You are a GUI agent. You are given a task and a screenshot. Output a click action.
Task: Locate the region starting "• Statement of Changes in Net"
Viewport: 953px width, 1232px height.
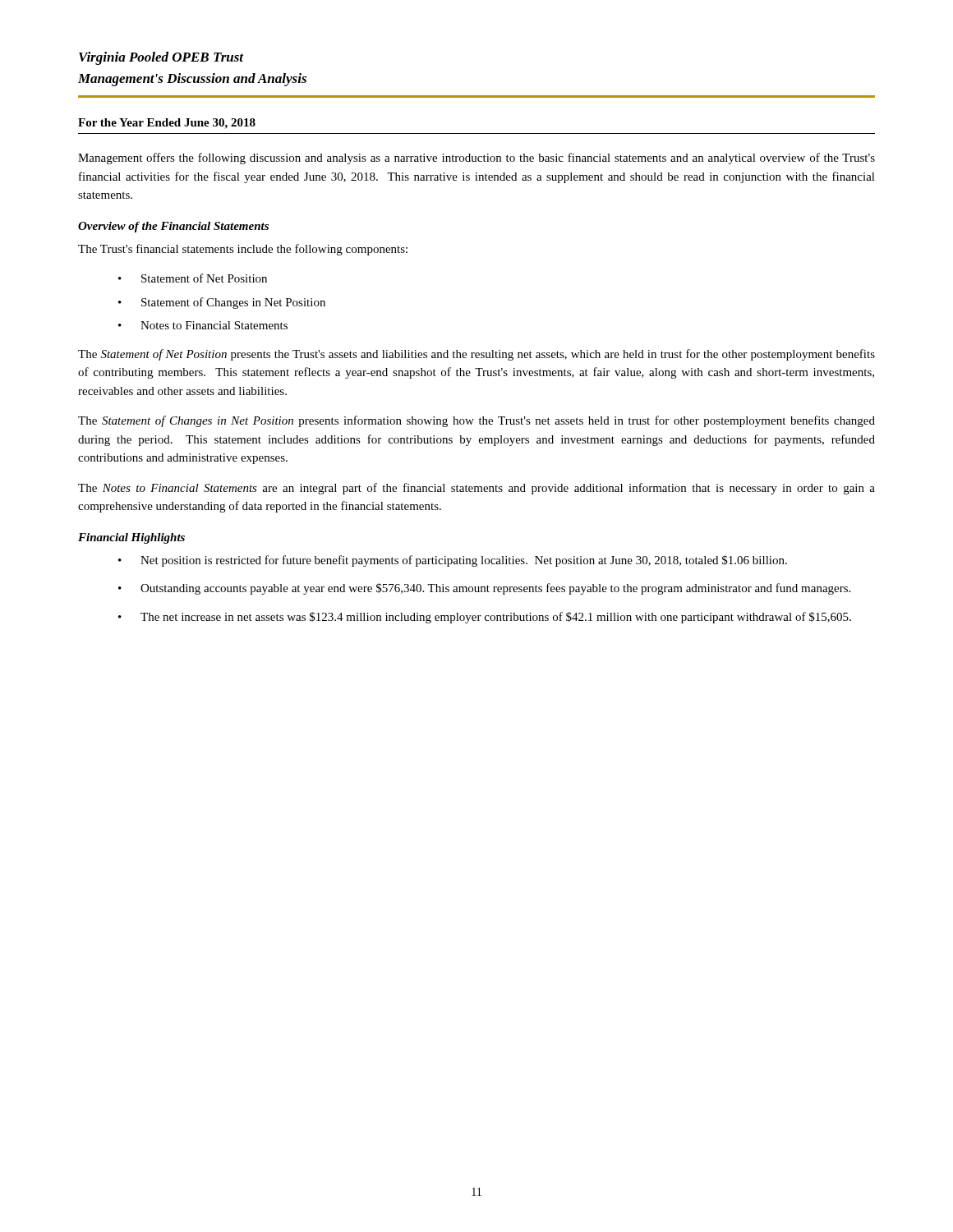222,303
